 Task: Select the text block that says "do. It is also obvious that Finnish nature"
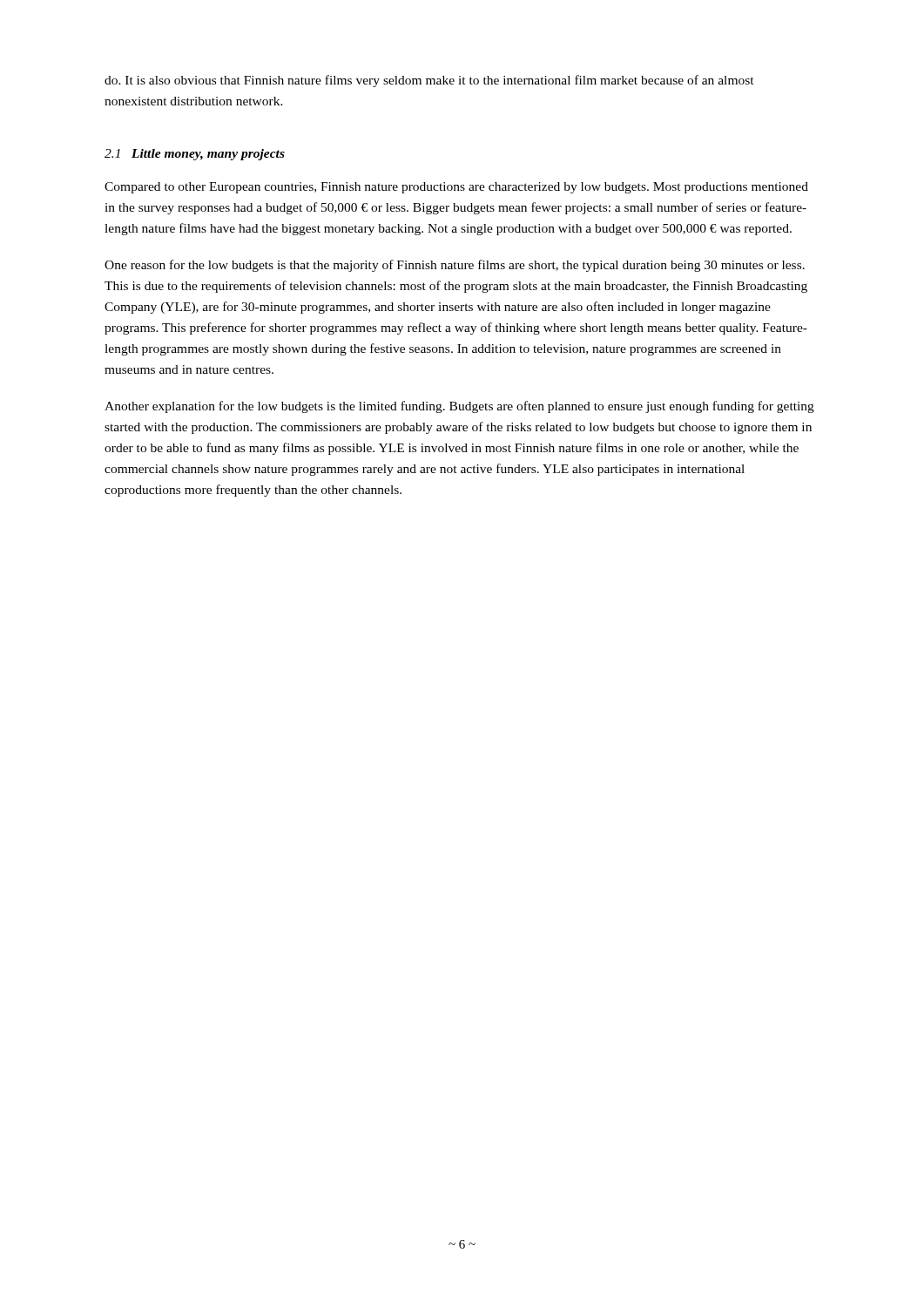(462, 91)
